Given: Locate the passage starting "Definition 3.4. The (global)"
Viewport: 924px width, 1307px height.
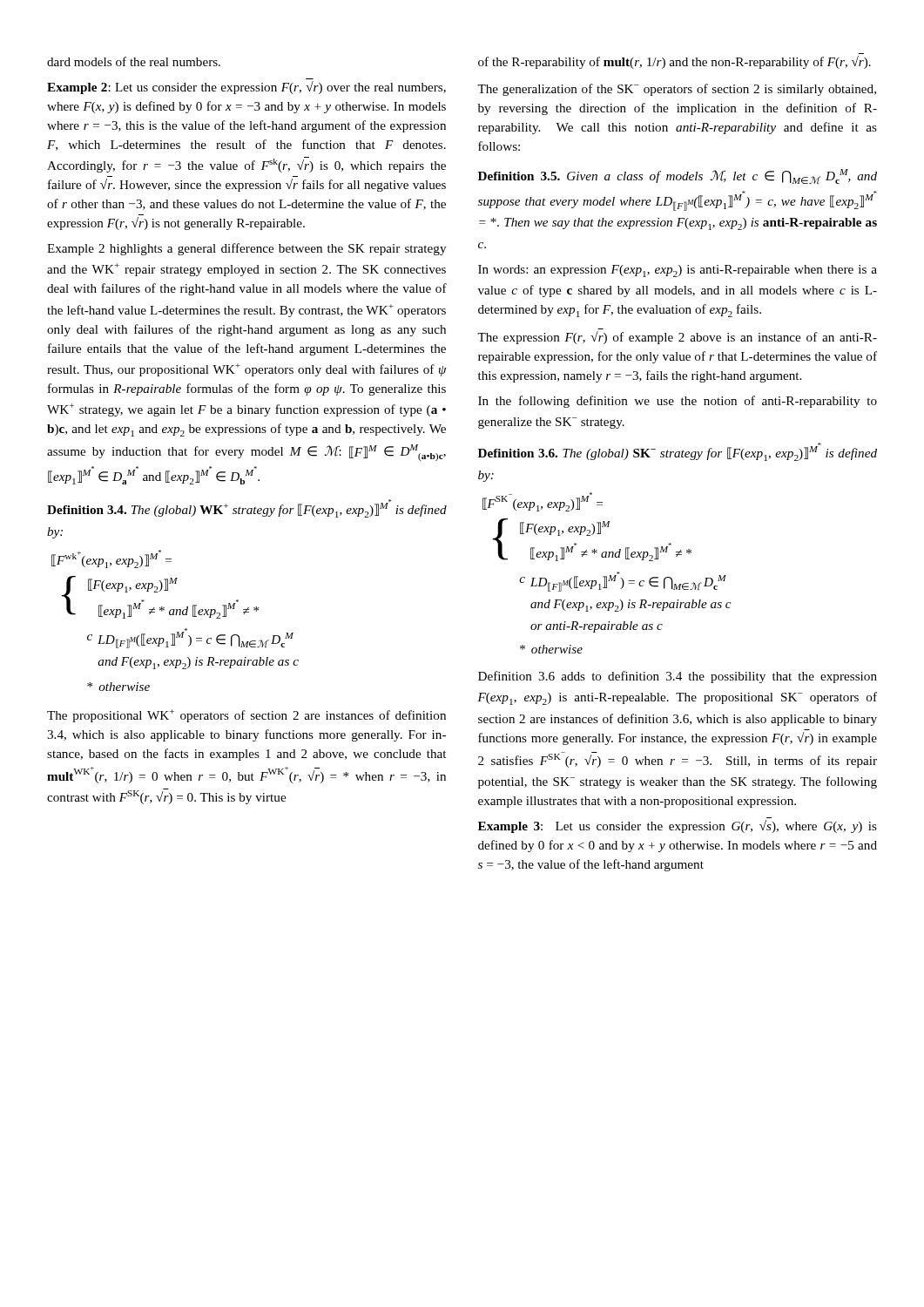Looking at the screenshot, I should point(247,519).
